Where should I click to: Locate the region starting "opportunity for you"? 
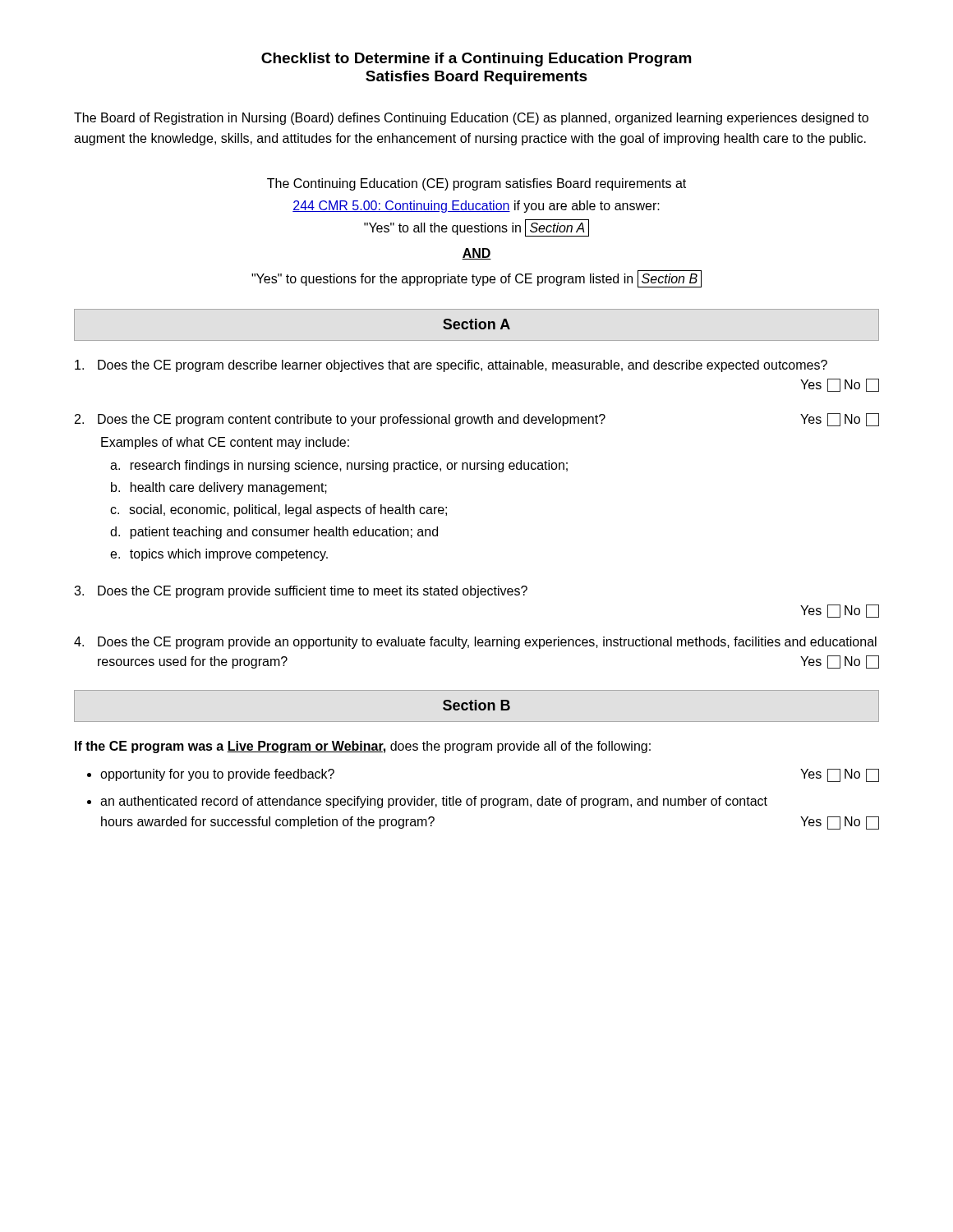218,775
